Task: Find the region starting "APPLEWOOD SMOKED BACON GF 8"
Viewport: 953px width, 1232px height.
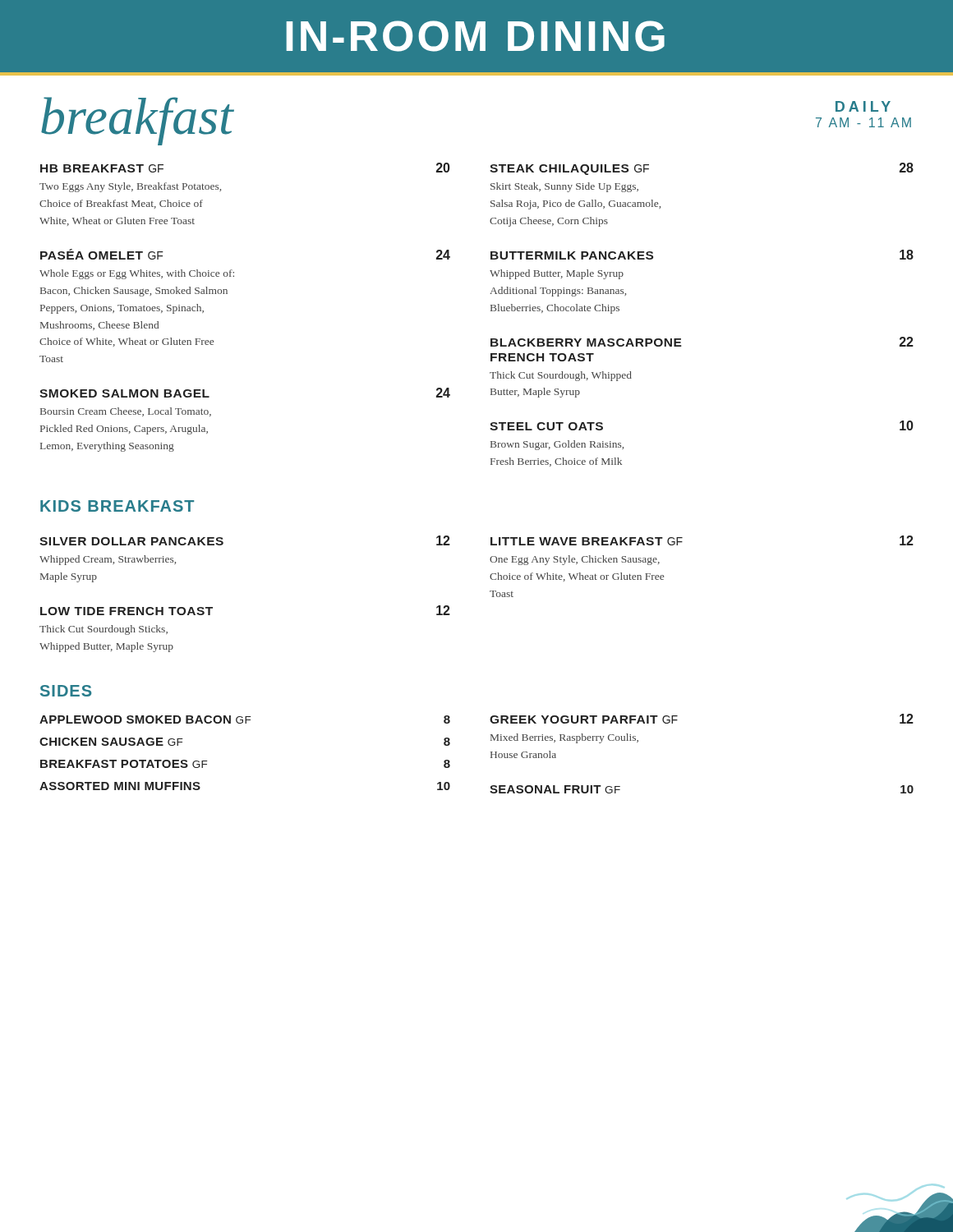Action: click(245, 719)
